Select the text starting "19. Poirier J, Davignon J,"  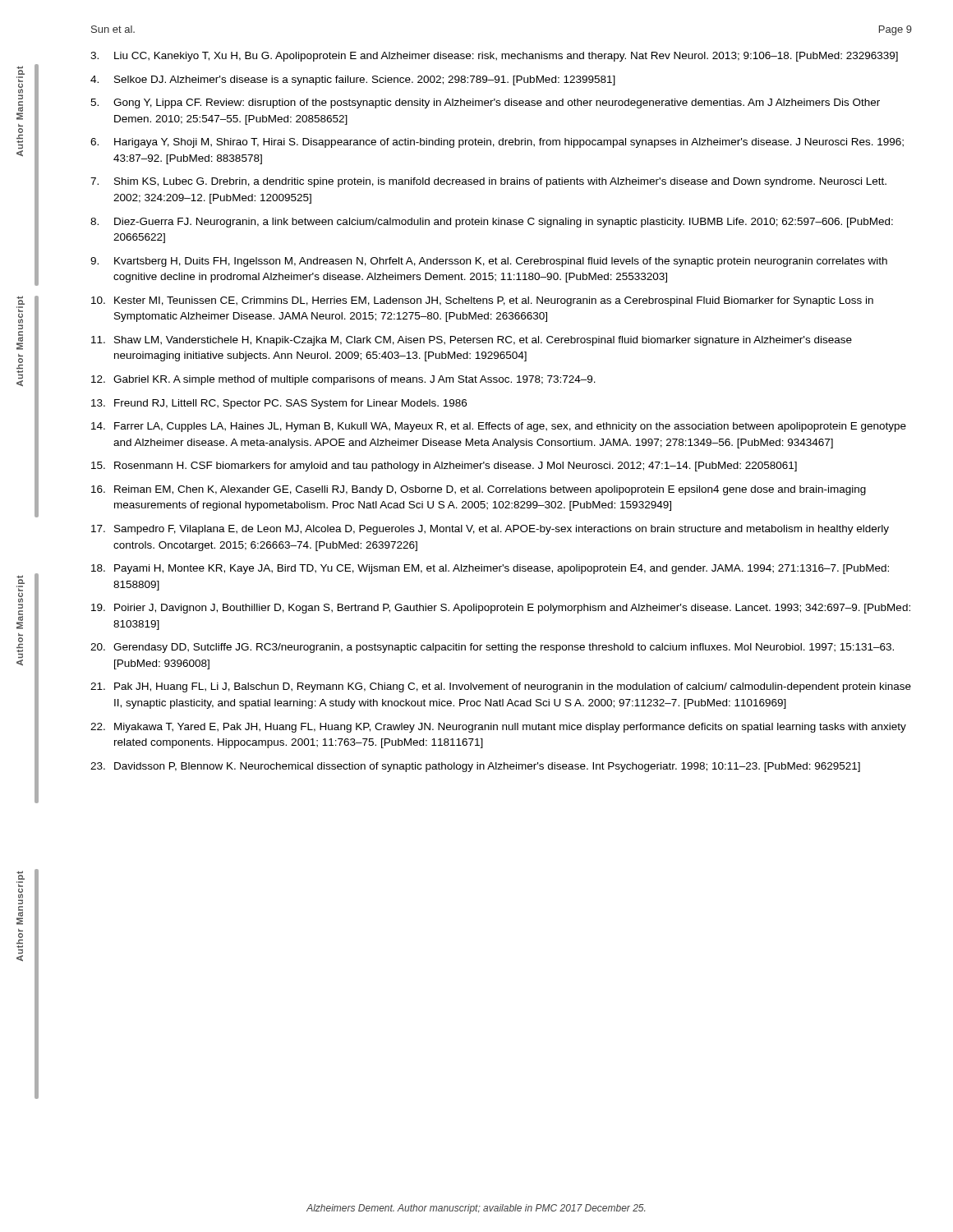coord(501,616)
